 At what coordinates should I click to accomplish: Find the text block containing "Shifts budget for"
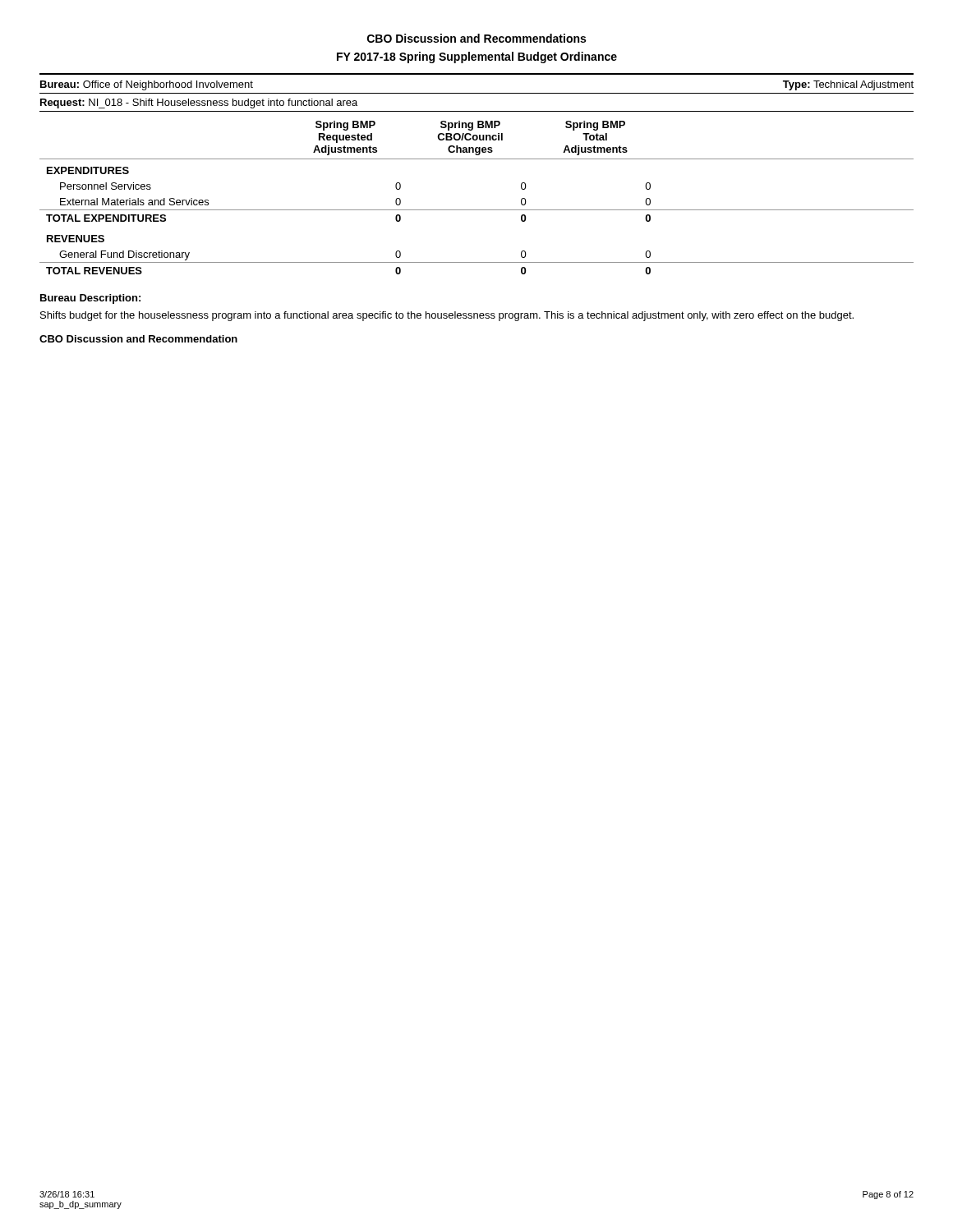click(447, 315)
